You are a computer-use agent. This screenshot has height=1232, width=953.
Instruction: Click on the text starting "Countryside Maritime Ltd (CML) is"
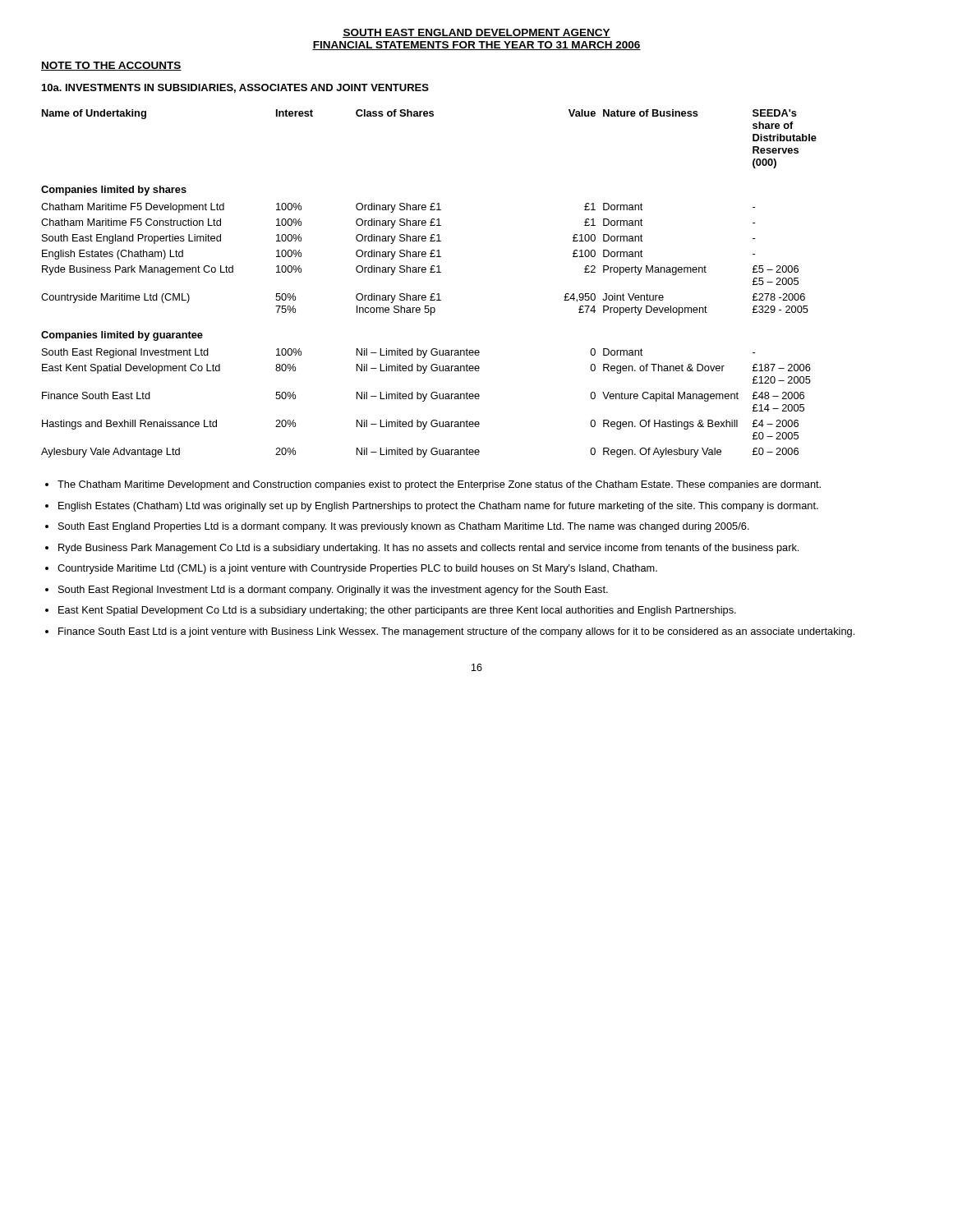point(358,568)
